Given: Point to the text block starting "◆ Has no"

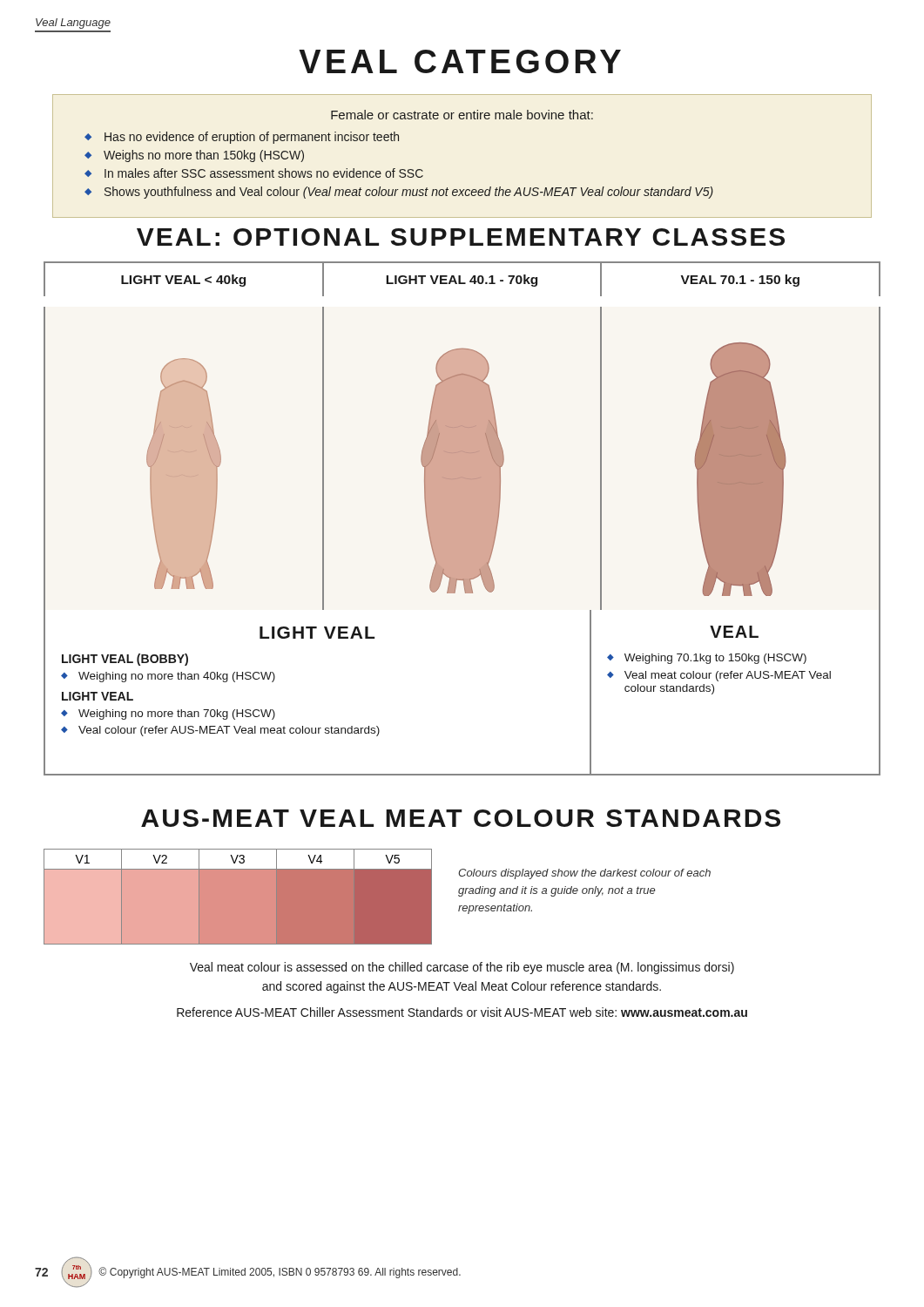Looking at the screenshot, I should click(242, 137).
